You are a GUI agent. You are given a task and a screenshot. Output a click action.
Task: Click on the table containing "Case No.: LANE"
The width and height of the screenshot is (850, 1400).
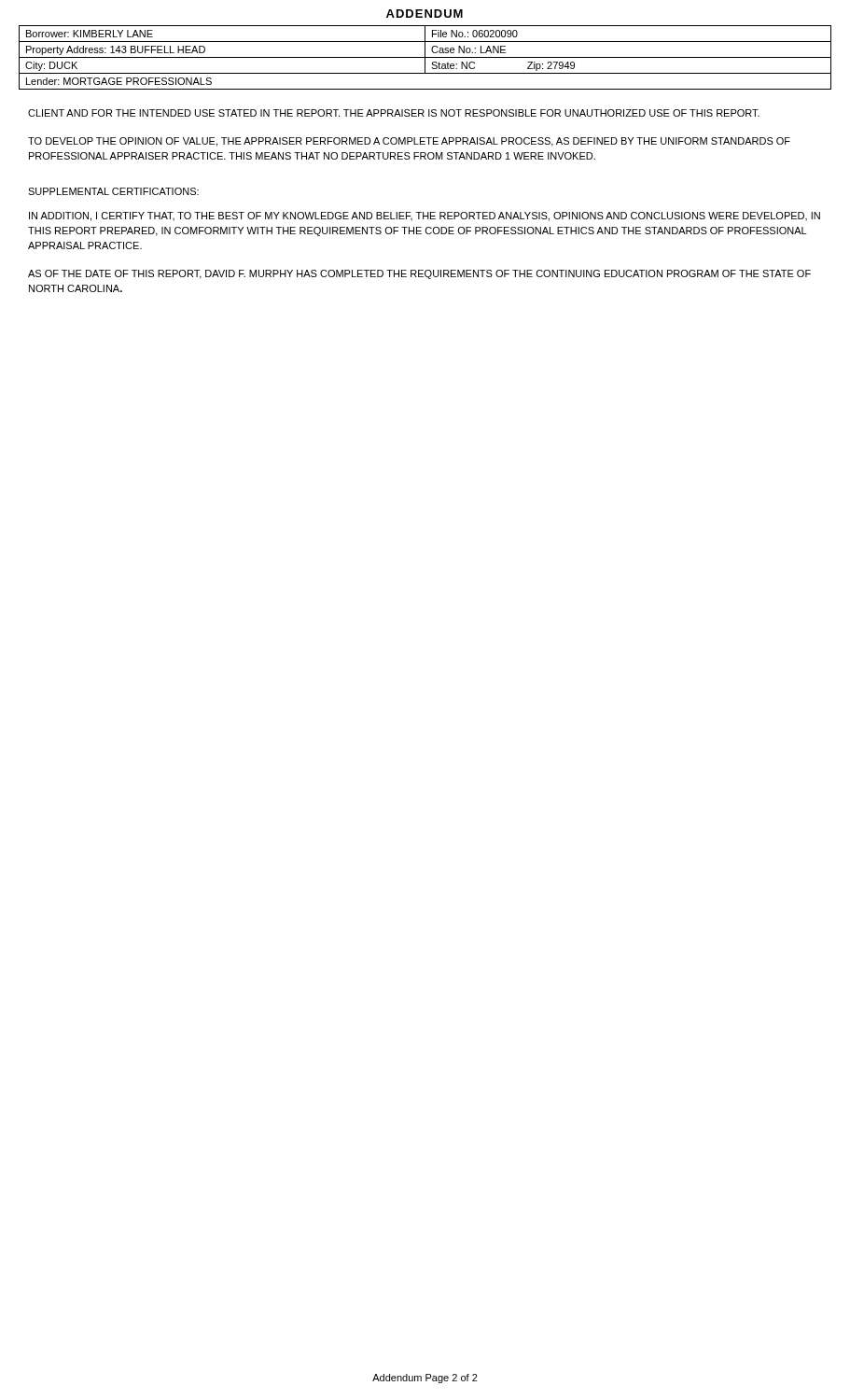pyautogui.click(x=425, y=57)
